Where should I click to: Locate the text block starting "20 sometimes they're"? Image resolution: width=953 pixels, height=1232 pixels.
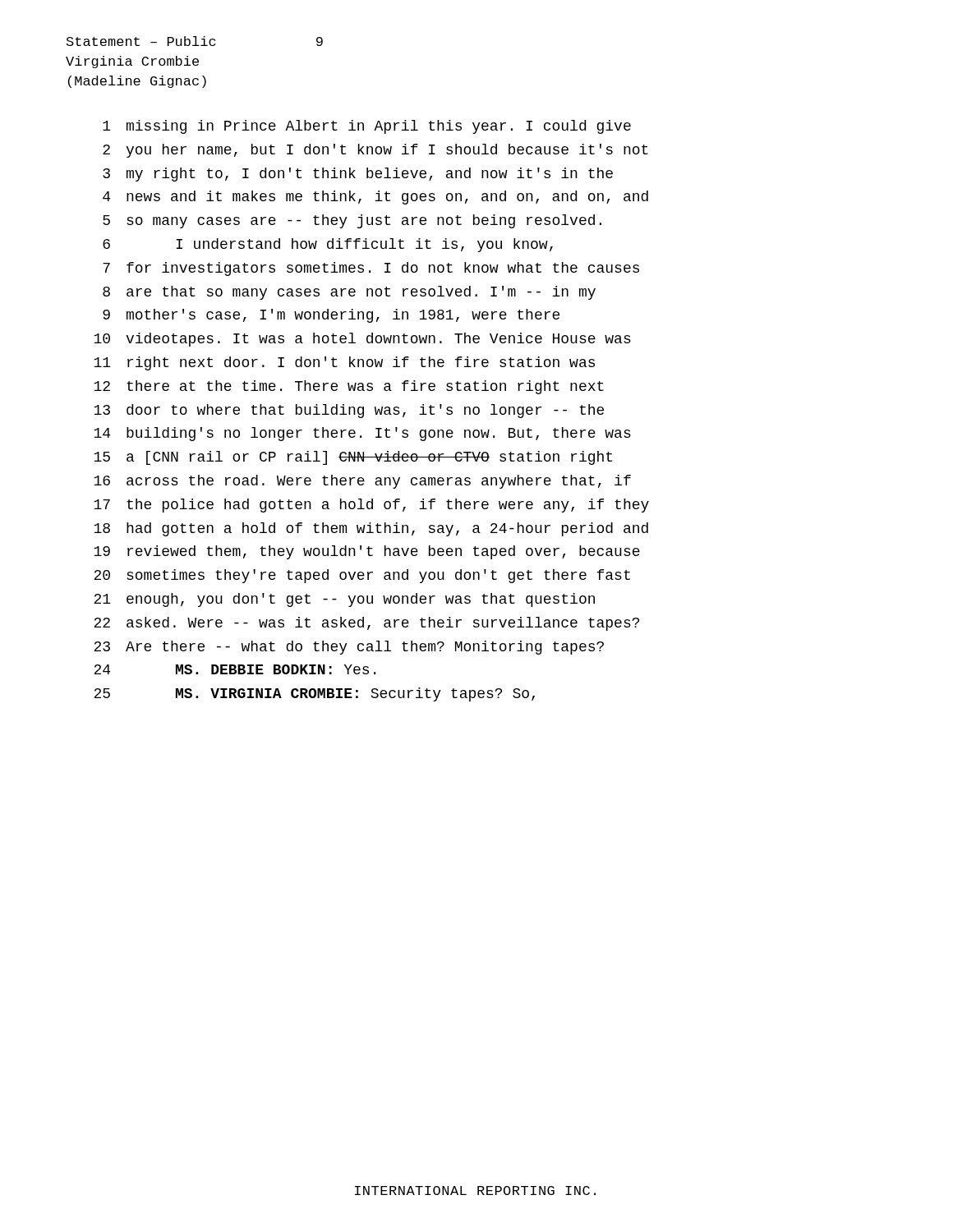[x=476, y=576]
